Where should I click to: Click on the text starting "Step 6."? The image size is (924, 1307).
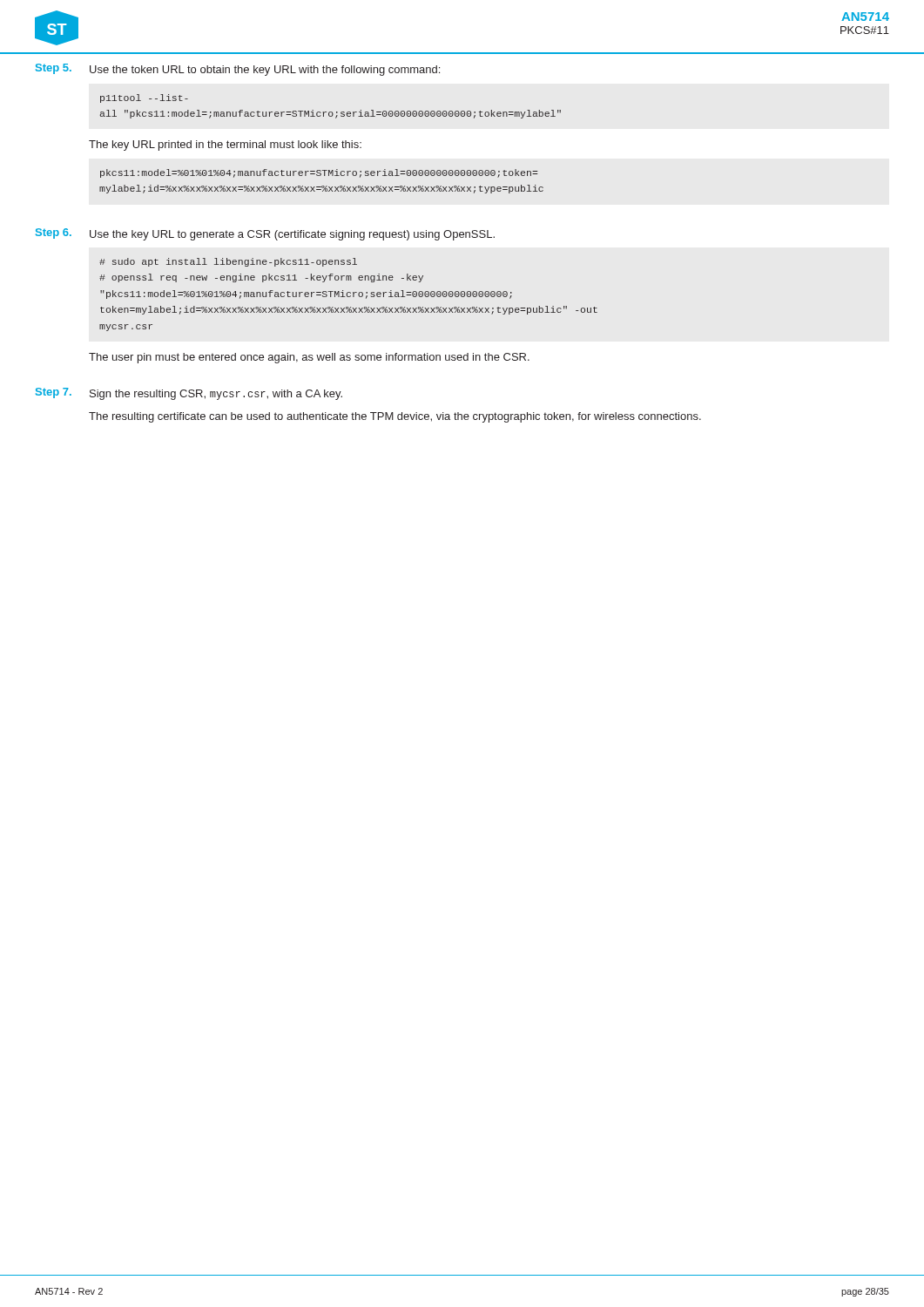53,232
